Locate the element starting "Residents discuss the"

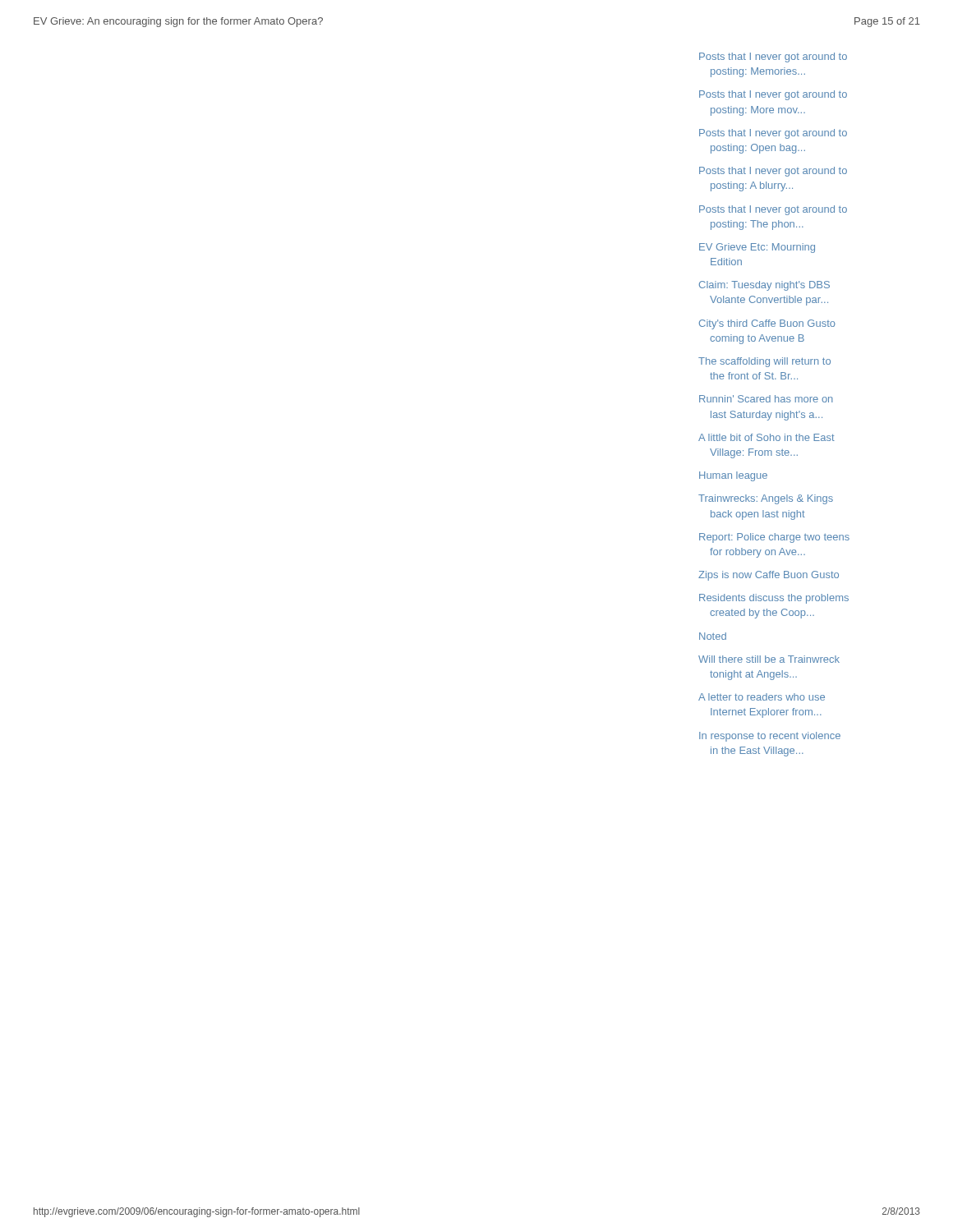point(809,606)
